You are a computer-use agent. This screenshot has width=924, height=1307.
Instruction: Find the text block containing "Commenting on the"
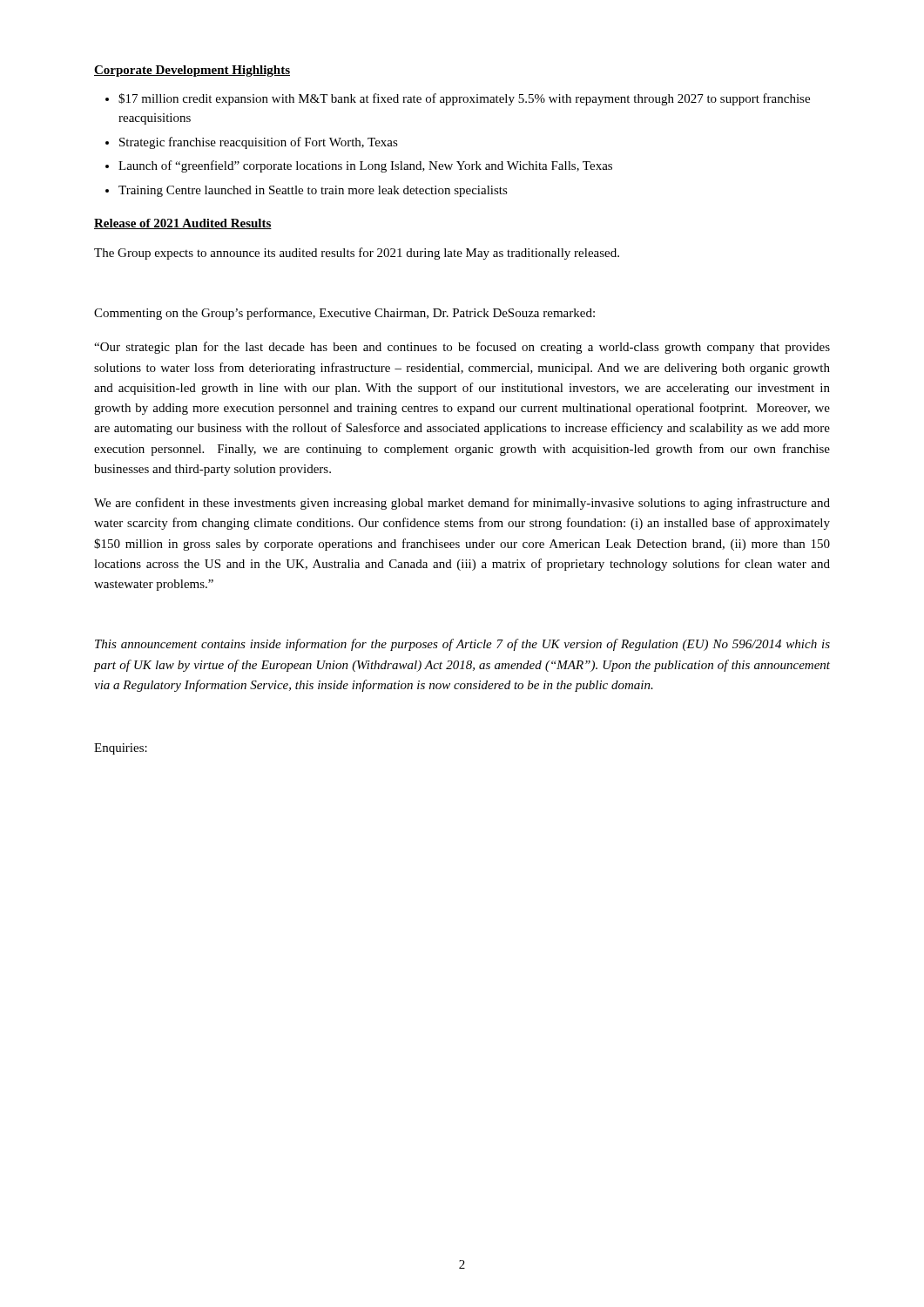(345, 313)
